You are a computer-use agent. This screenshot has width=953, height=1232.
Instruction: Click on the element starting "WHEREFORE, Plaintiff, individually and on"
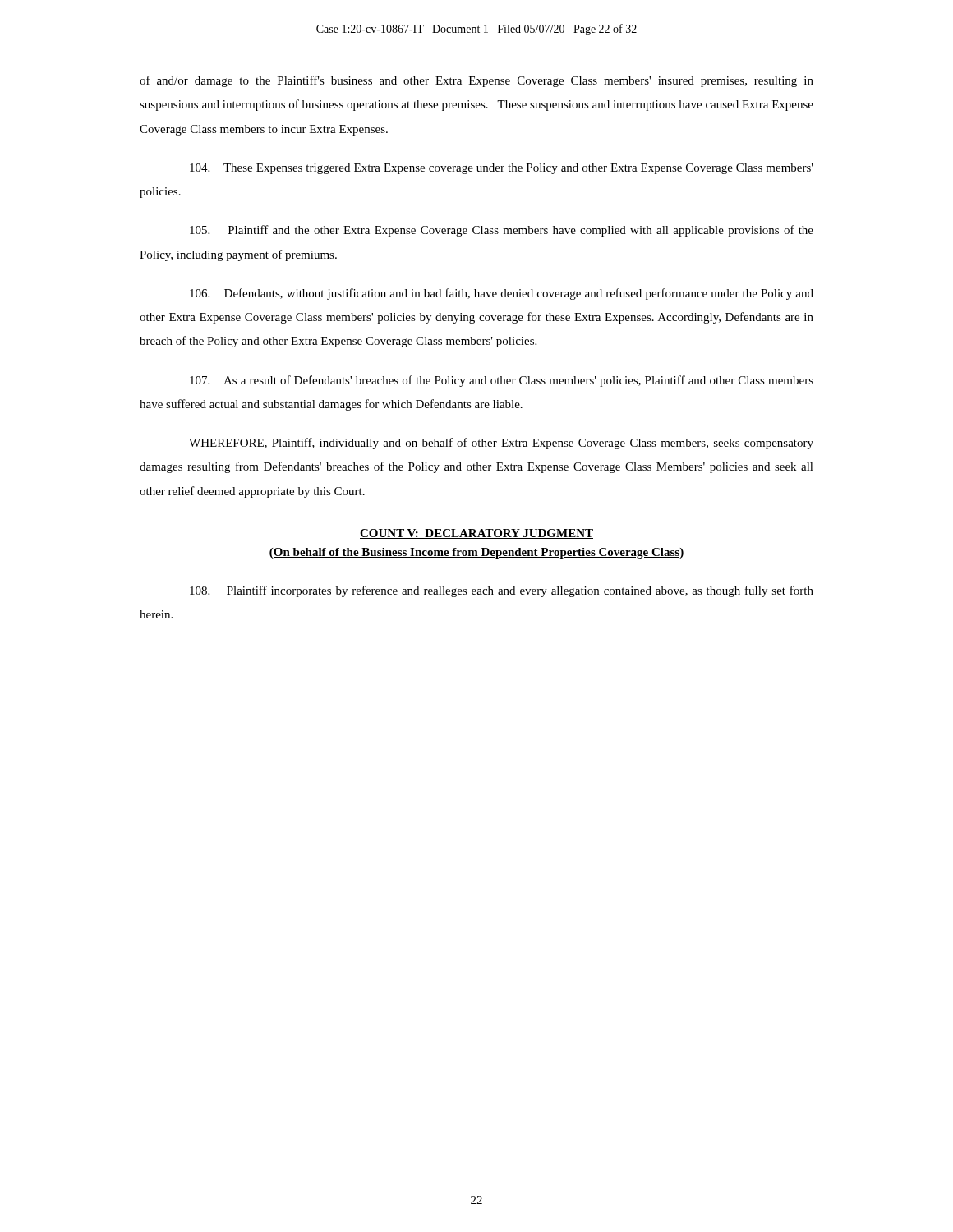(x=476, y=467)
